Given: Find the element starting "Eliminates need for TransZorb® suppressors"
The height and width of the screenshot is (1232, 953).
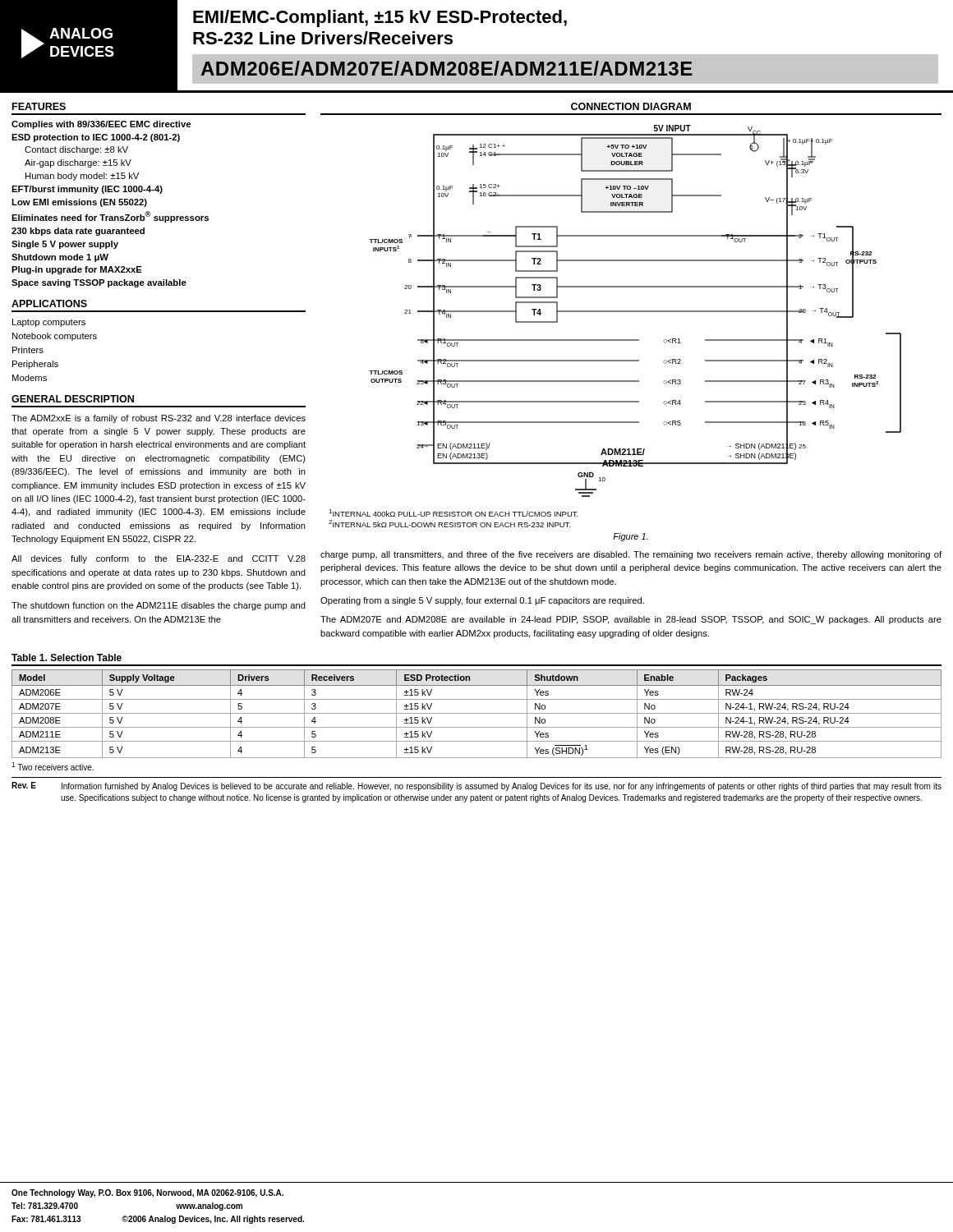Looking at the screenshot, I should [110, 216].
